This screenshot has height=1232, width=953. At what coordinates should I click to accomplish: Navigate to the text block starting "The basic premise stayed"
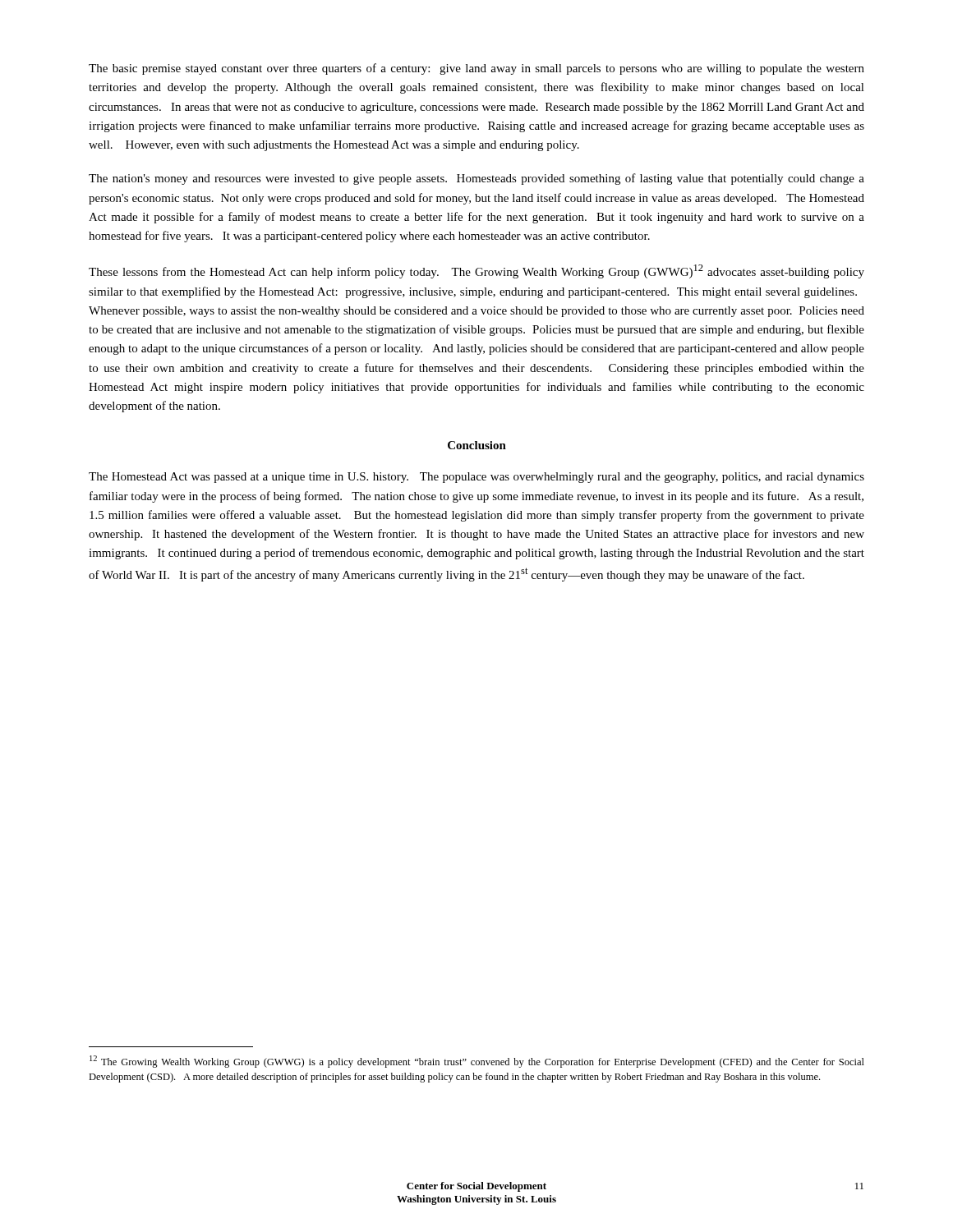point(476,106)
